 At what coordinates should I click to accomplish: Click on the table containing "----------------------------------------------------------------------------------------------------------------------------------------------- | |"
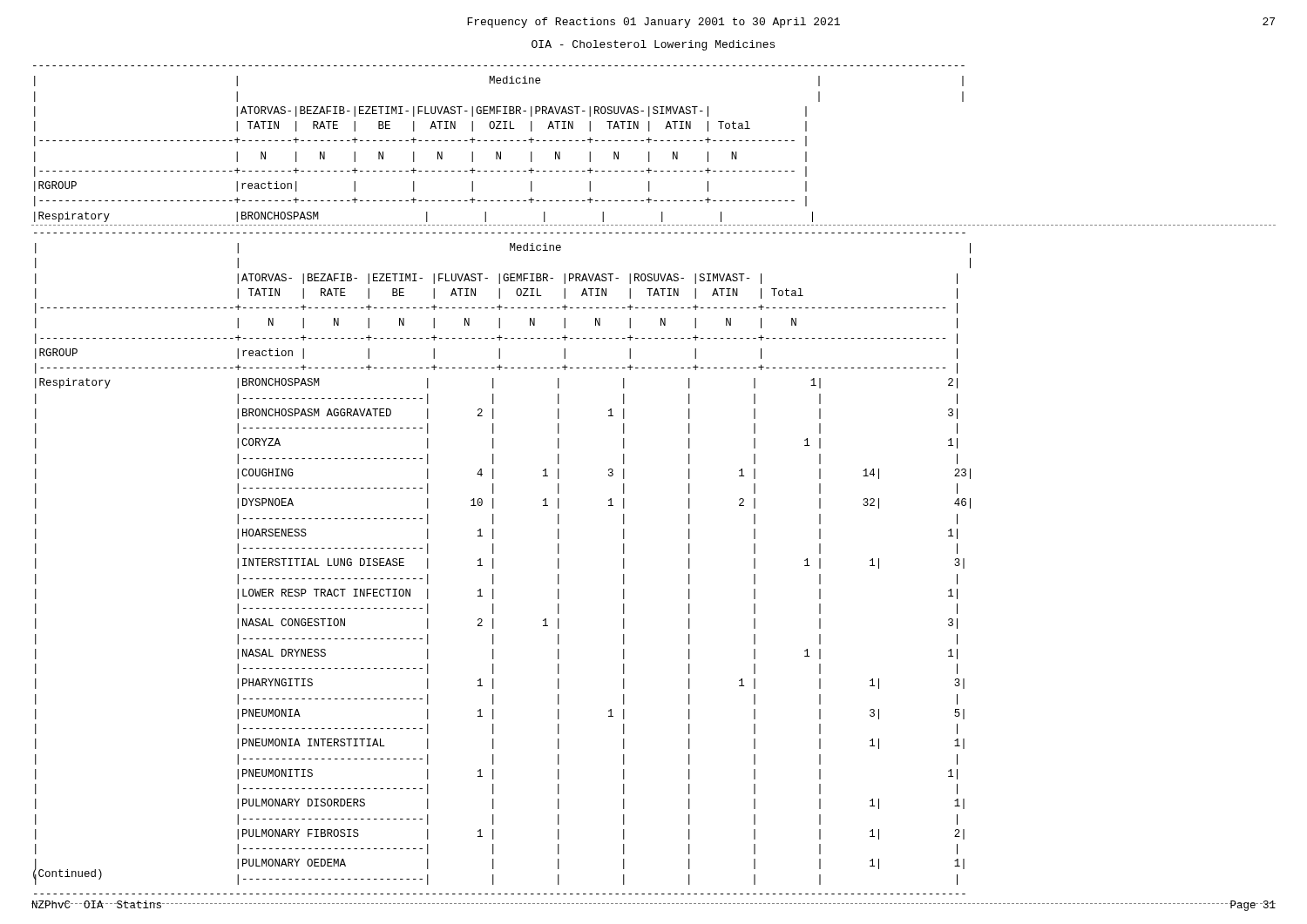pos(654,482)
